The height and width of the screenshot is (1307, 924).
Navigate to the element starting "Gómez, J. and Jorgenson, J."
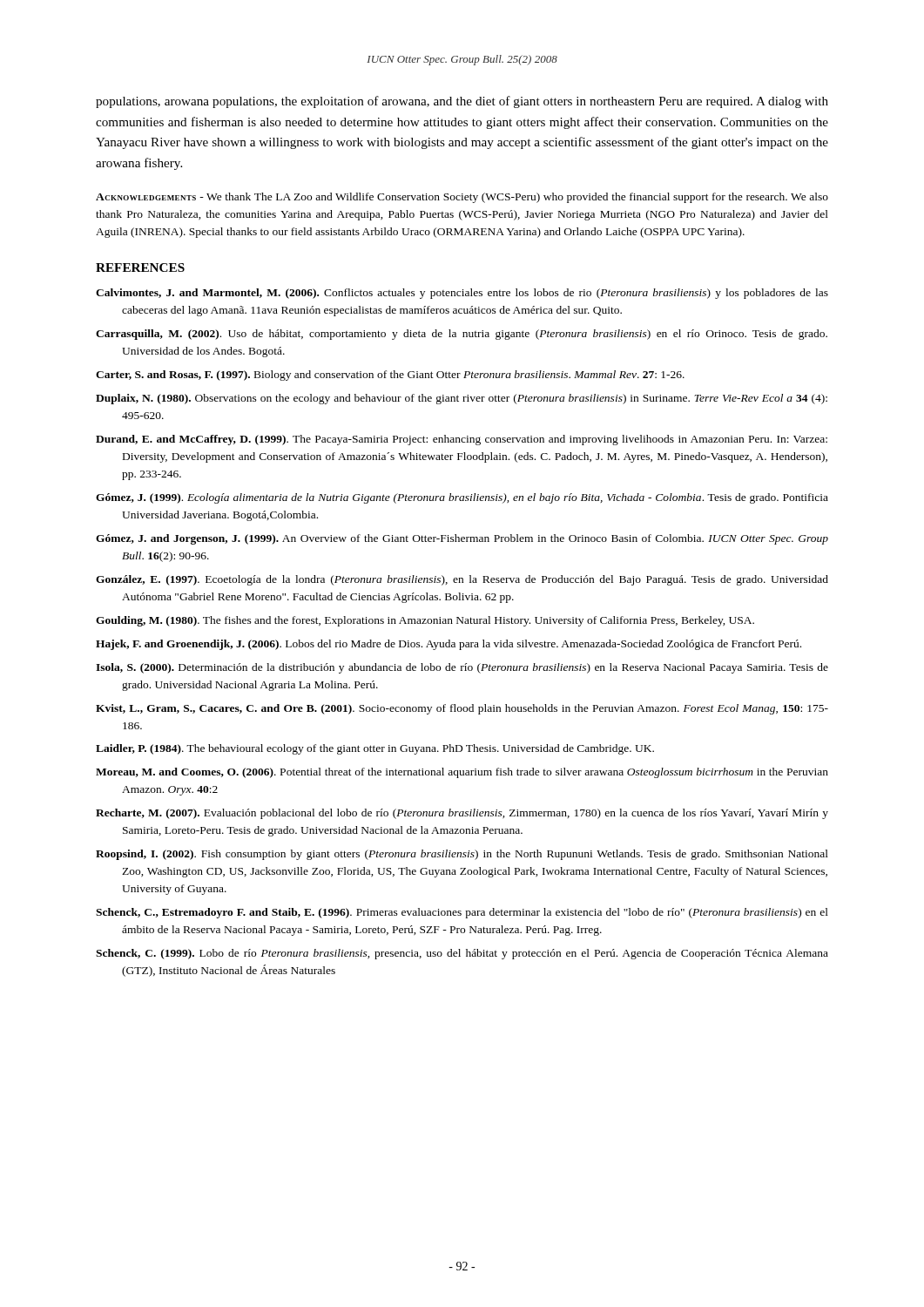tap(462, 547)
